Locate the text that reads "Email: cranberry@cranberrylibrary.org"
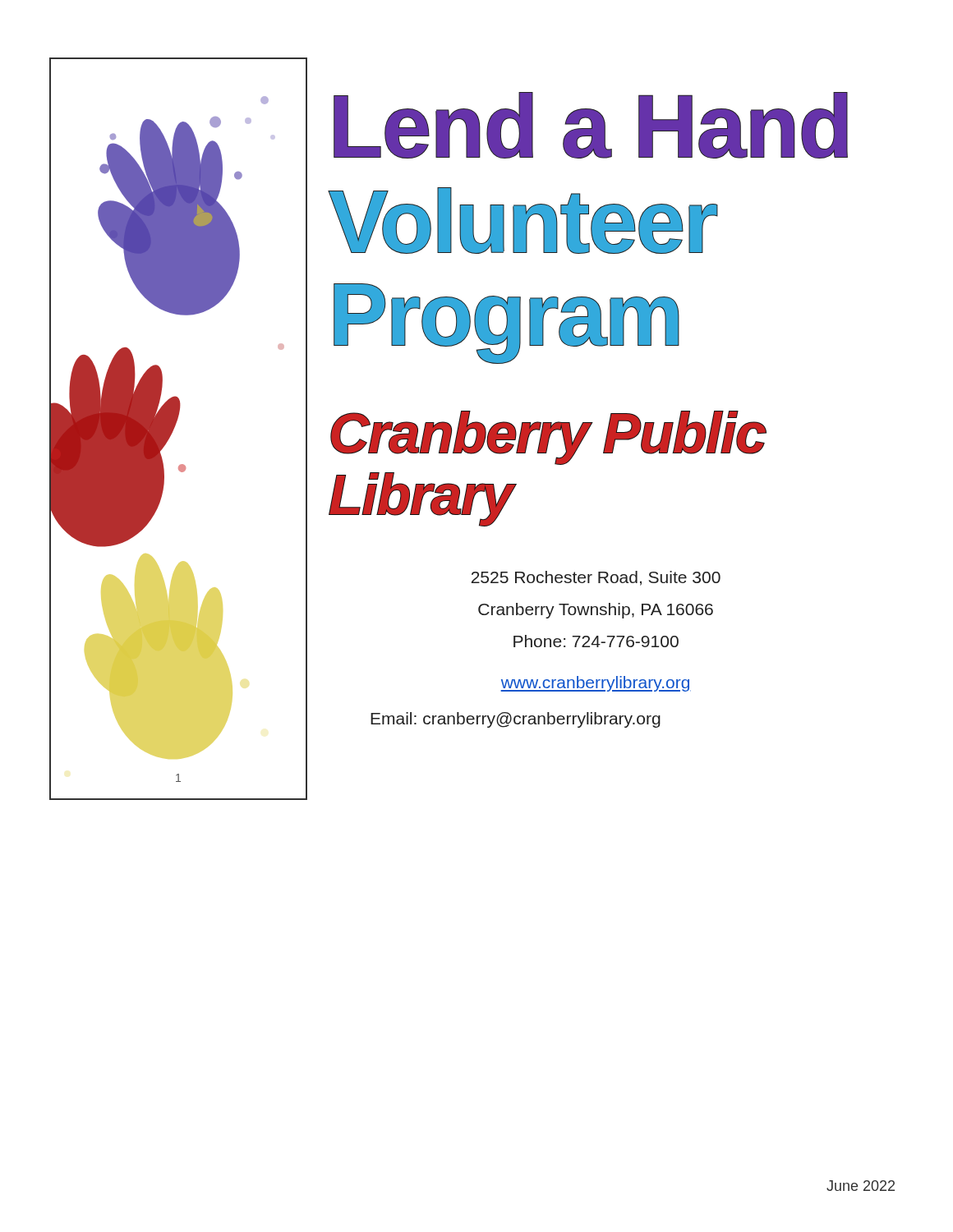The width and height of the screenshot is (953, 1232). point(515,718)
